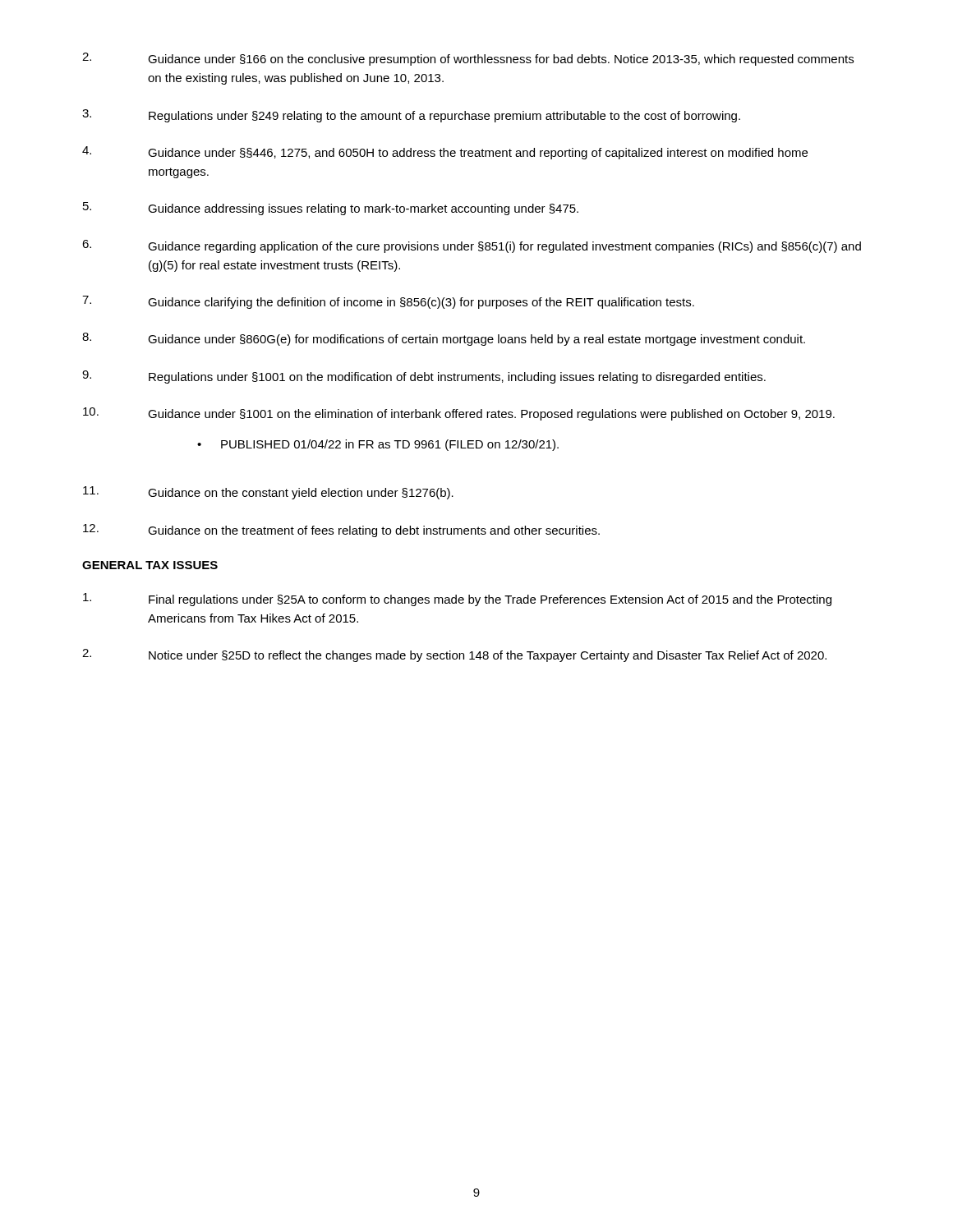The width and height of the screenshot is (953, 1232).
Task: Where is the passage that starts "2. Notice under §25D to reflect"?
Action: tap(476, 655)
